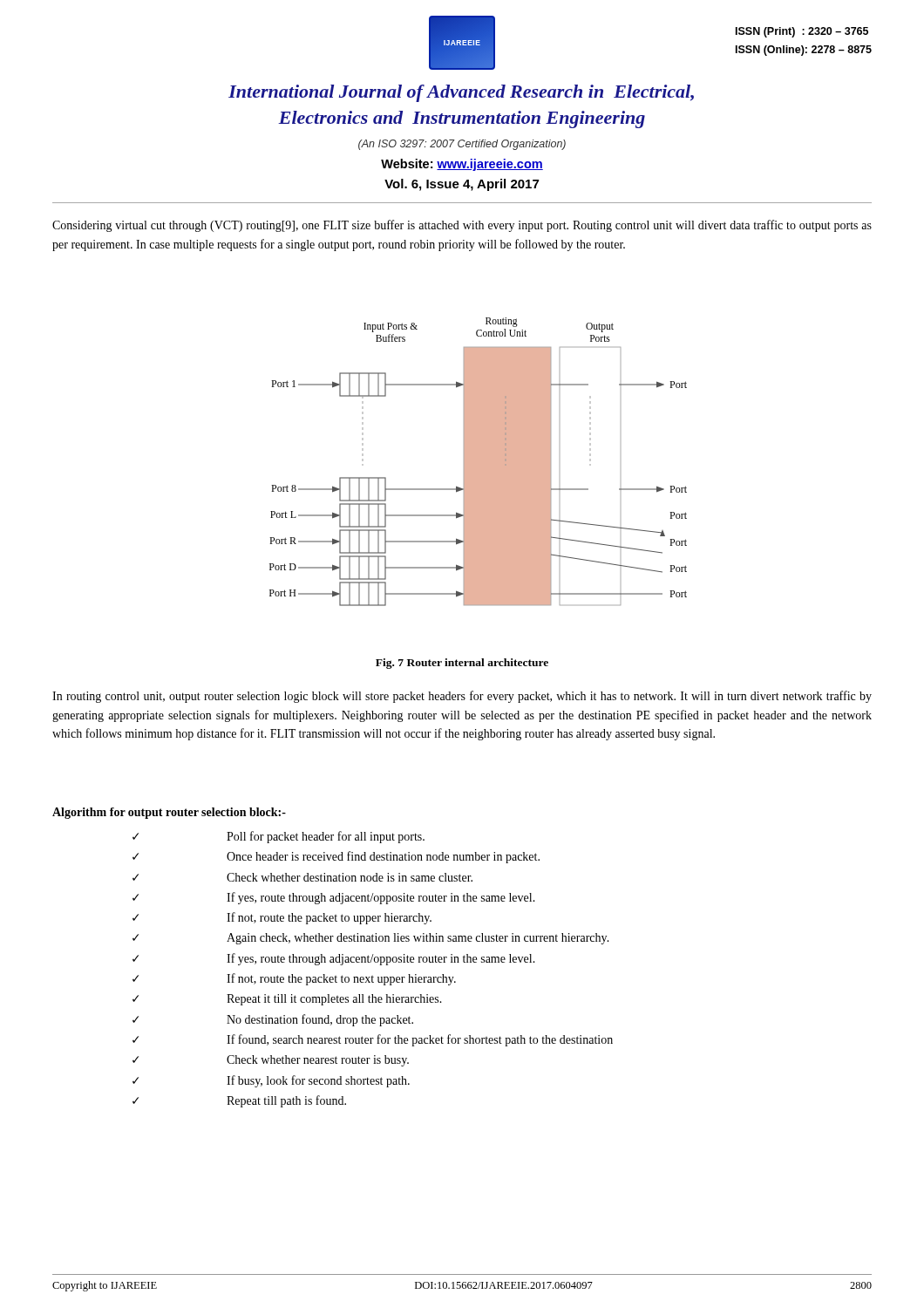
Task: Locate the element starting "✓ Poll for packet"
Action: pyautogui.click(x=239, y=837)
